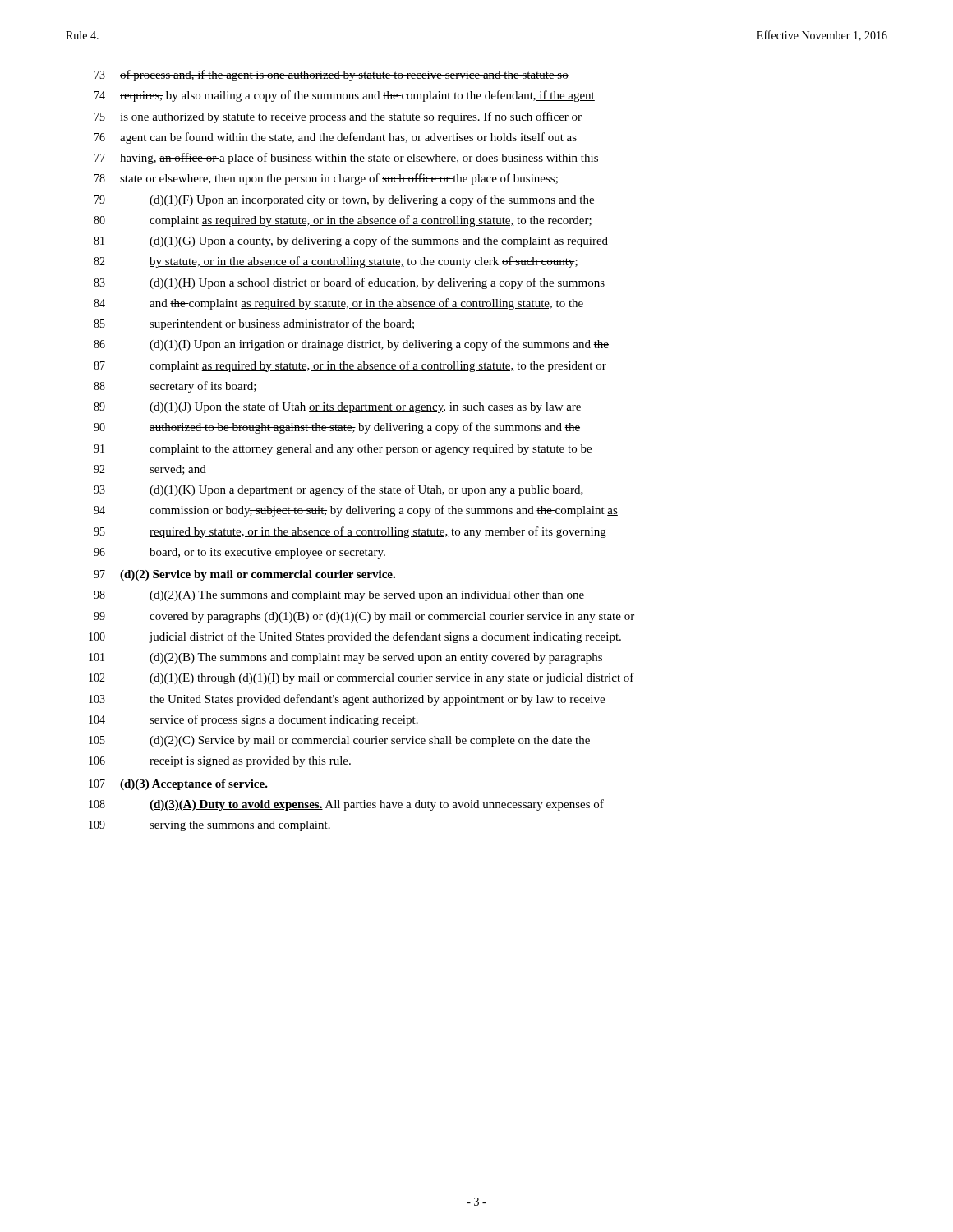The width and height of the screenshot is (953, 1232).
Task: Point to the block starting "101 (d)(2)(B) The summons and complaint"
Action: click(476, 658)
